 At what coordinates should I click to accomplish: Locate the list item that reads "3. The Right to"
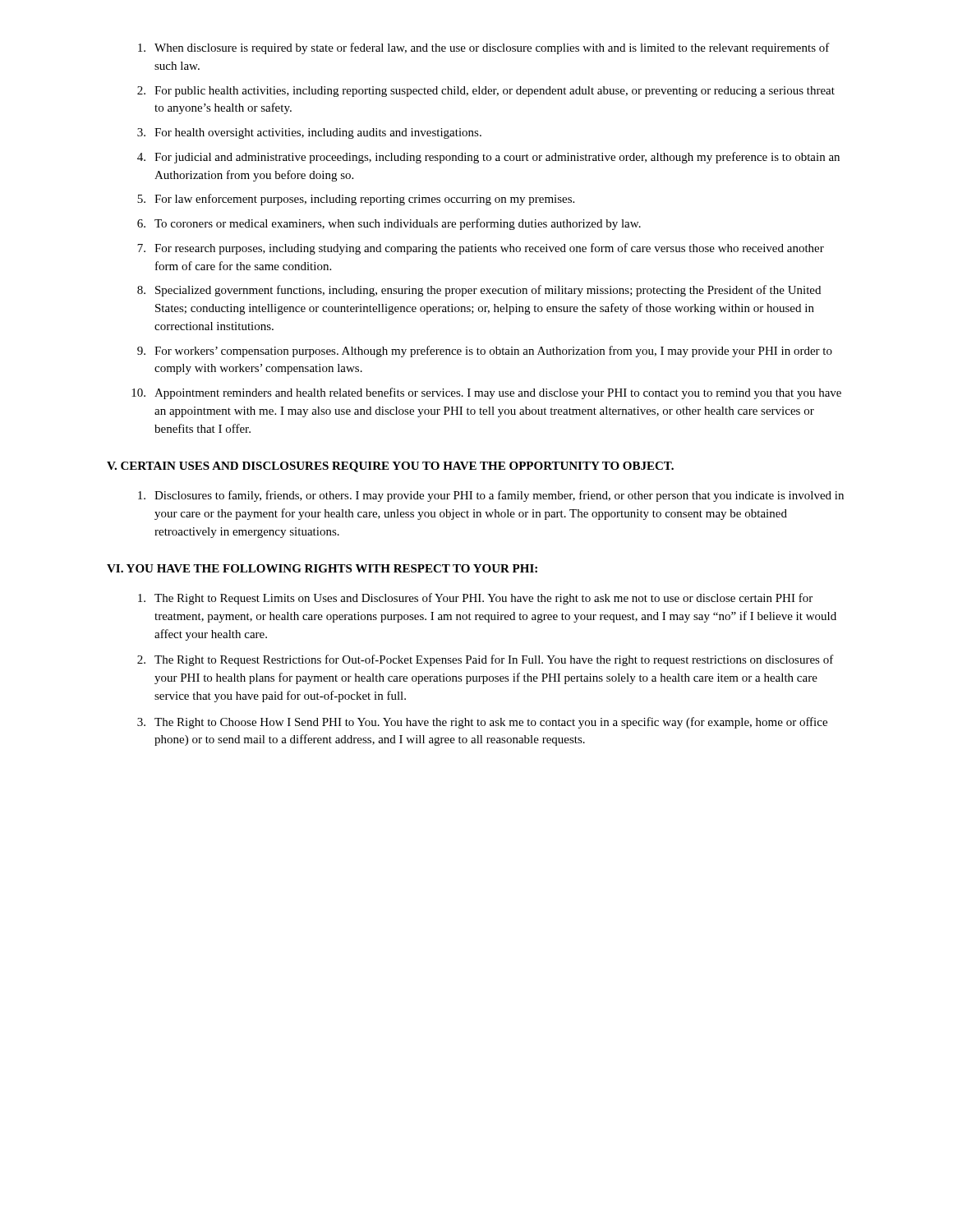(476, 731)
